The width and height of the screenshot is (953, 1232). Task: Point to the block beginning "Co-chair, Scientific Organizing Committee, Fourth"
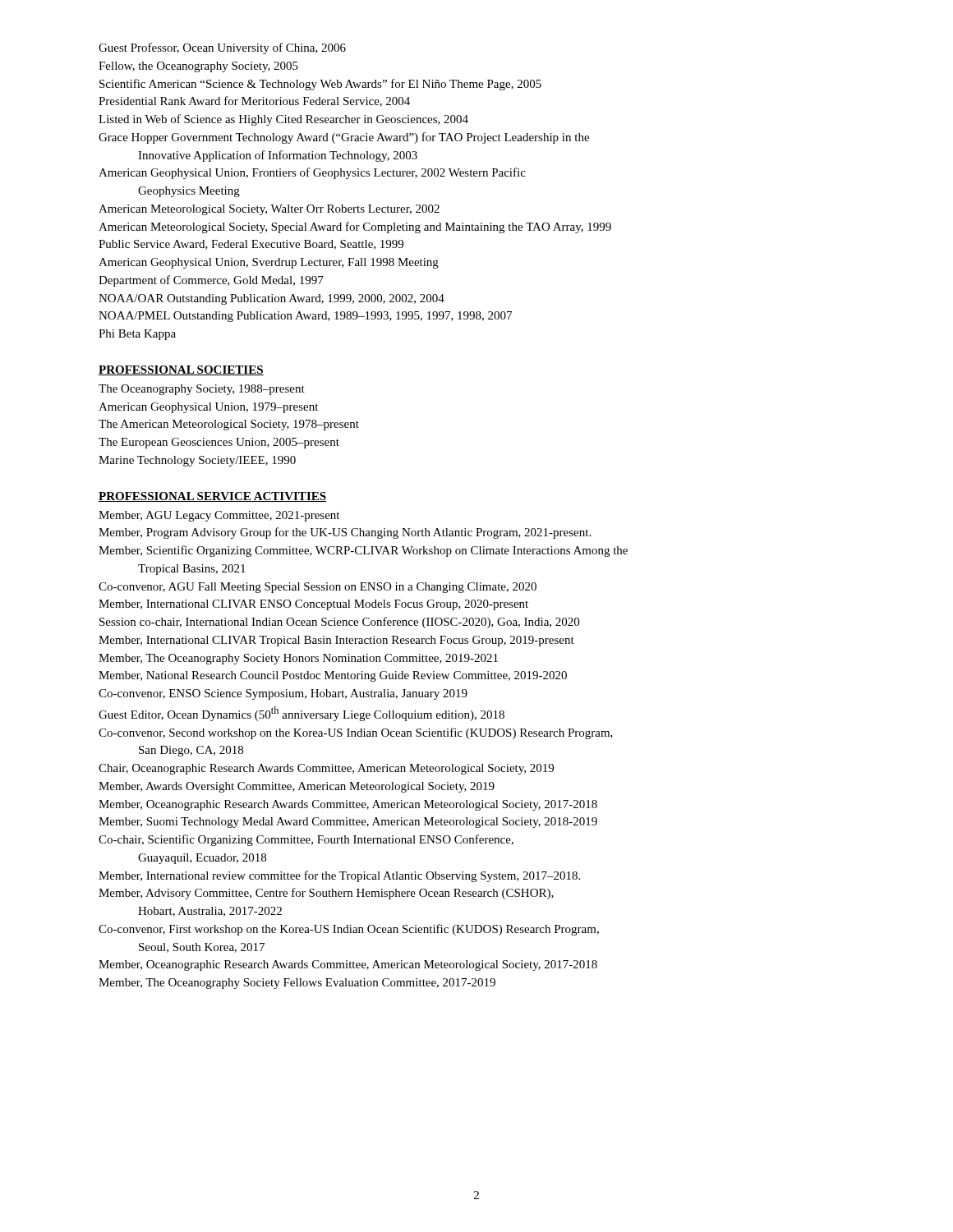[306, 848]
